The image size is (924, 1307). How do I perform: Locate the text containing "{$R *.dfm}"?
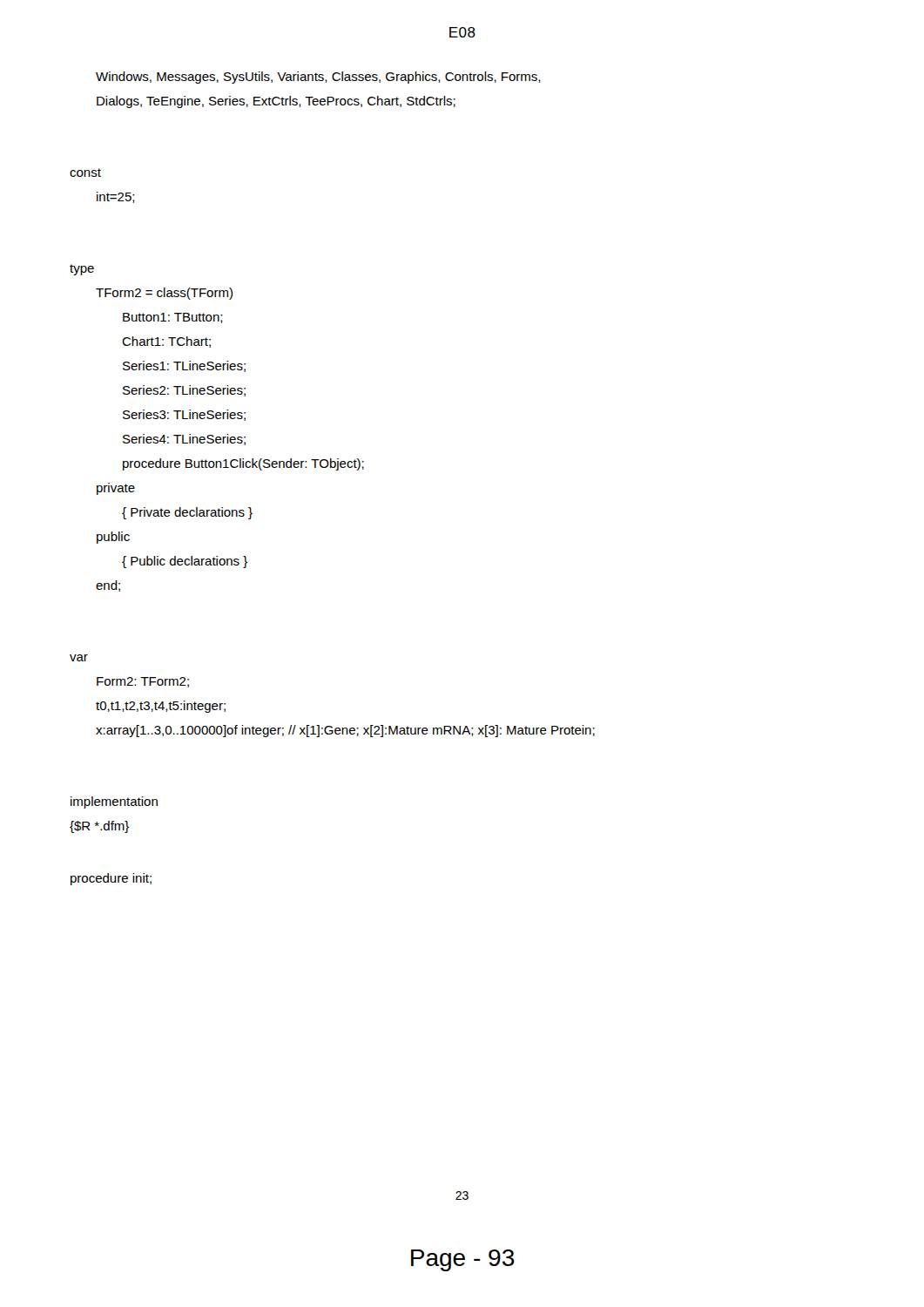99,826
